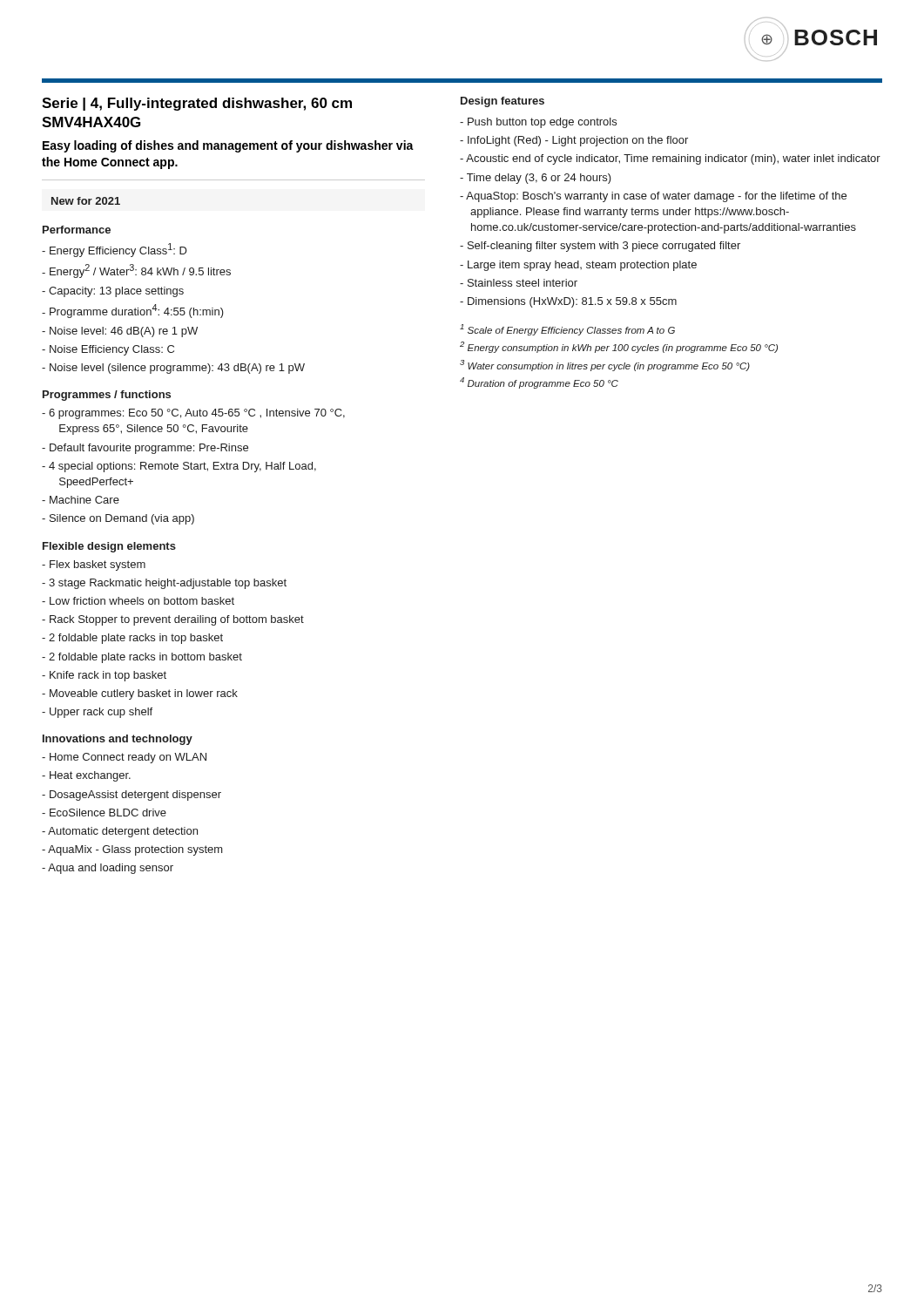Click on the region starting "Dimensions (HxWxD): 81.5 x 59.8 x"
The height and width of the screenshot is (1307, 924).
click(572, 301)
